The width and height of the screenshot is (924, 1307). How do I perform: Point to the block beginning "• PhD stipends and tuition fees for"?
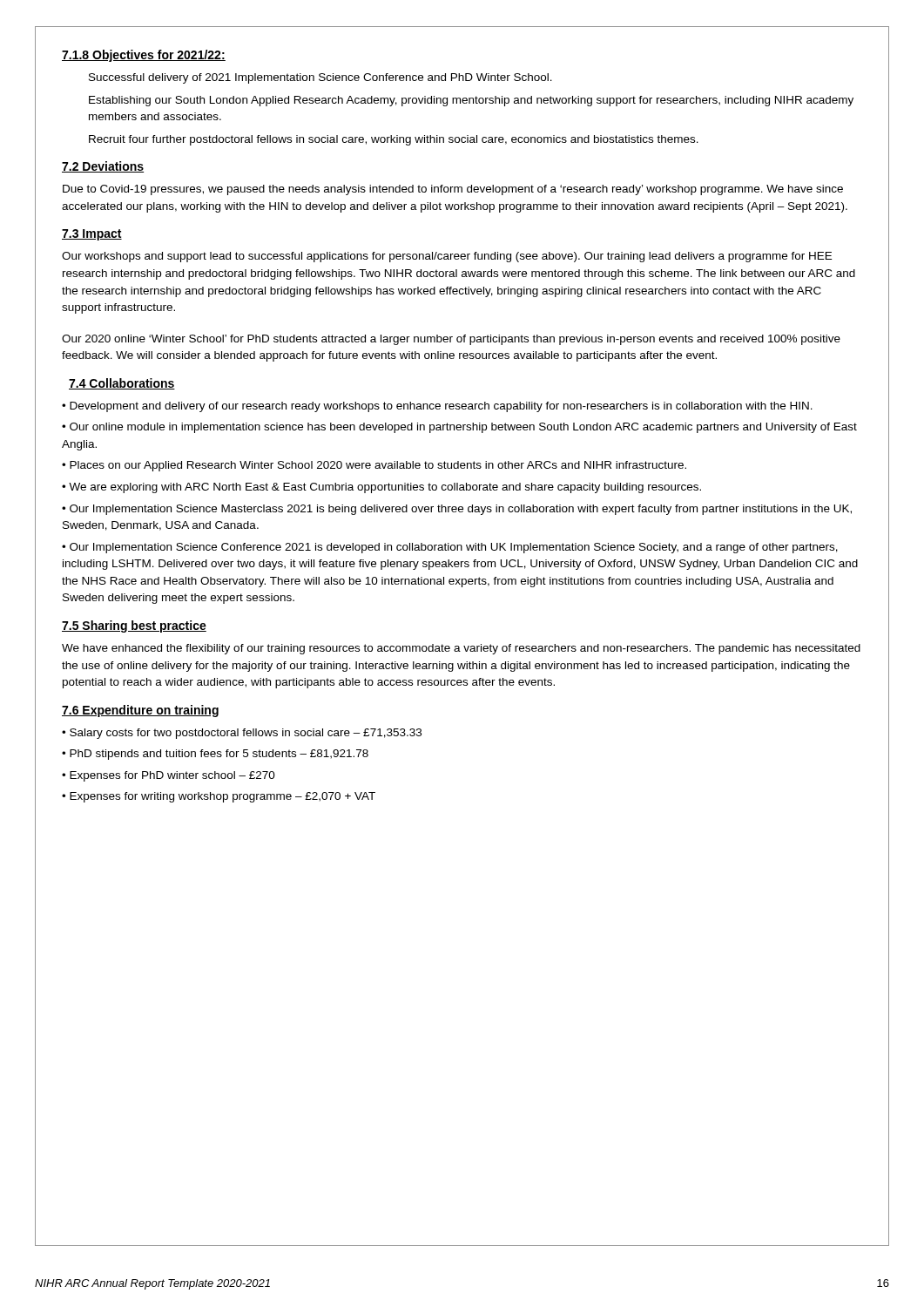point(215,753)
